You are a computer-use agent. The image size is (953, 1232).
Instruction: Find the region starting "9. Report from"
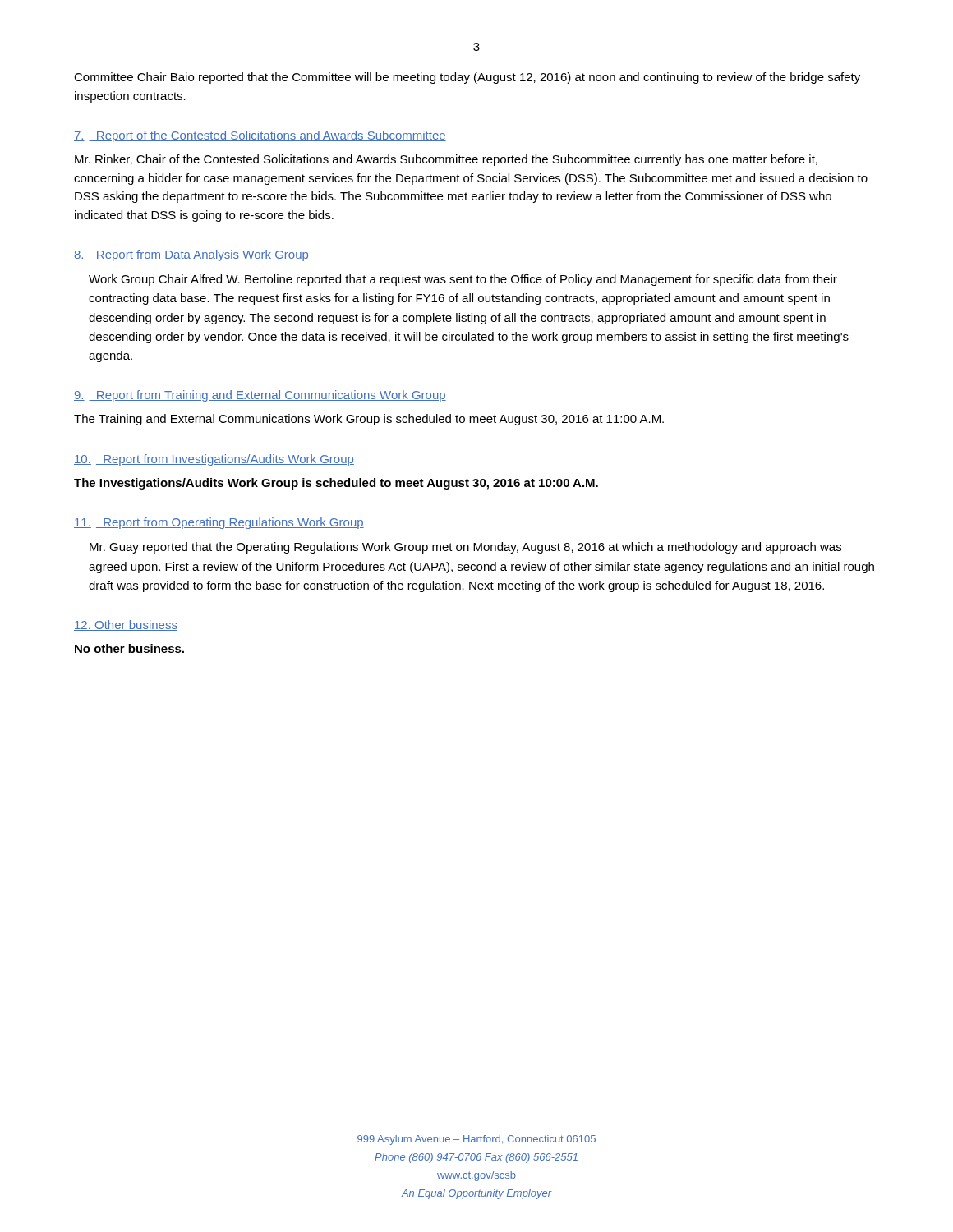pos(260,395)
